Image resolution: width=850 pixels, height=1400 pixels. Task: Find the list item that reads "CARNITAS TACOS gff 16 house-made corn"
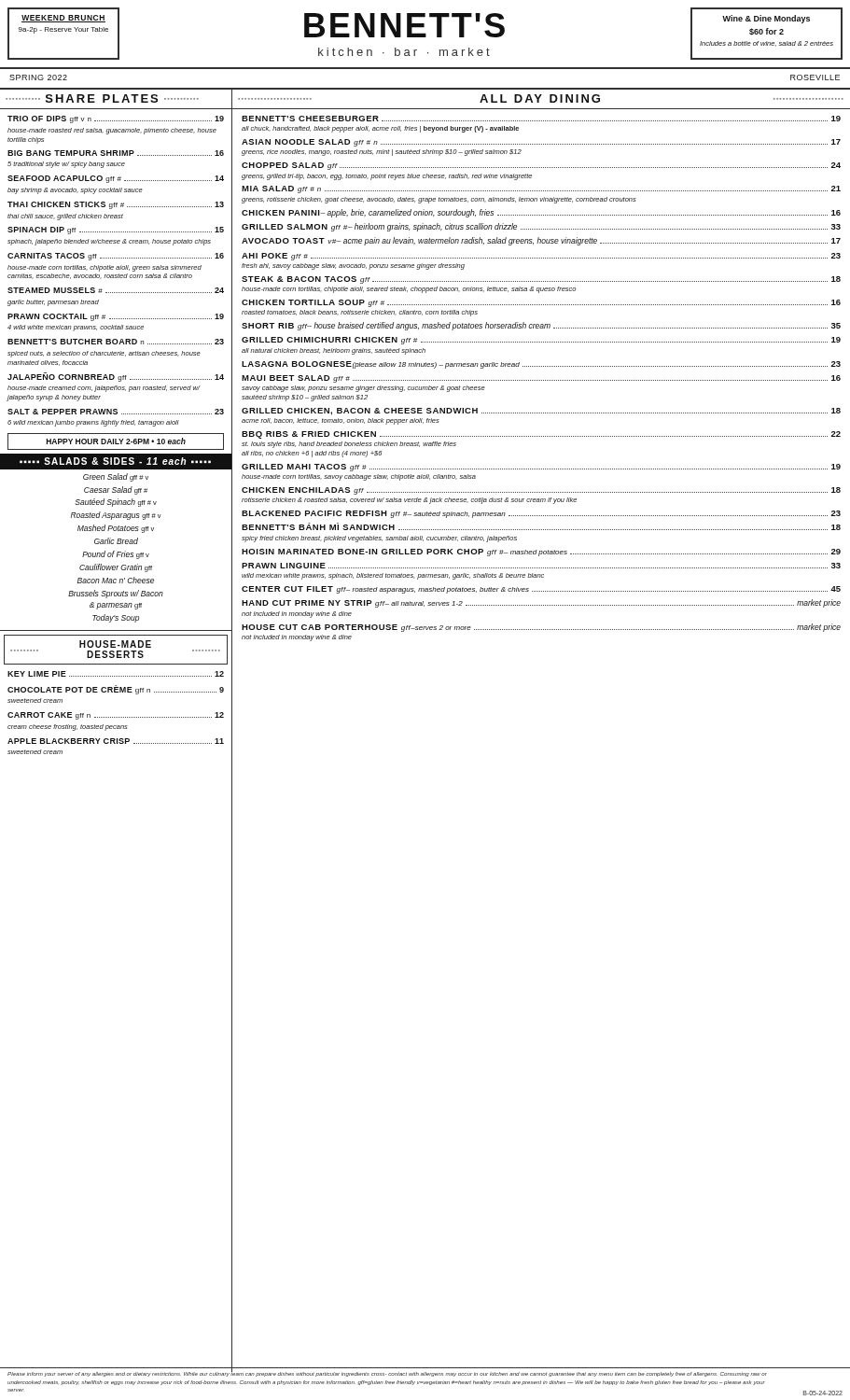point(116,266)
